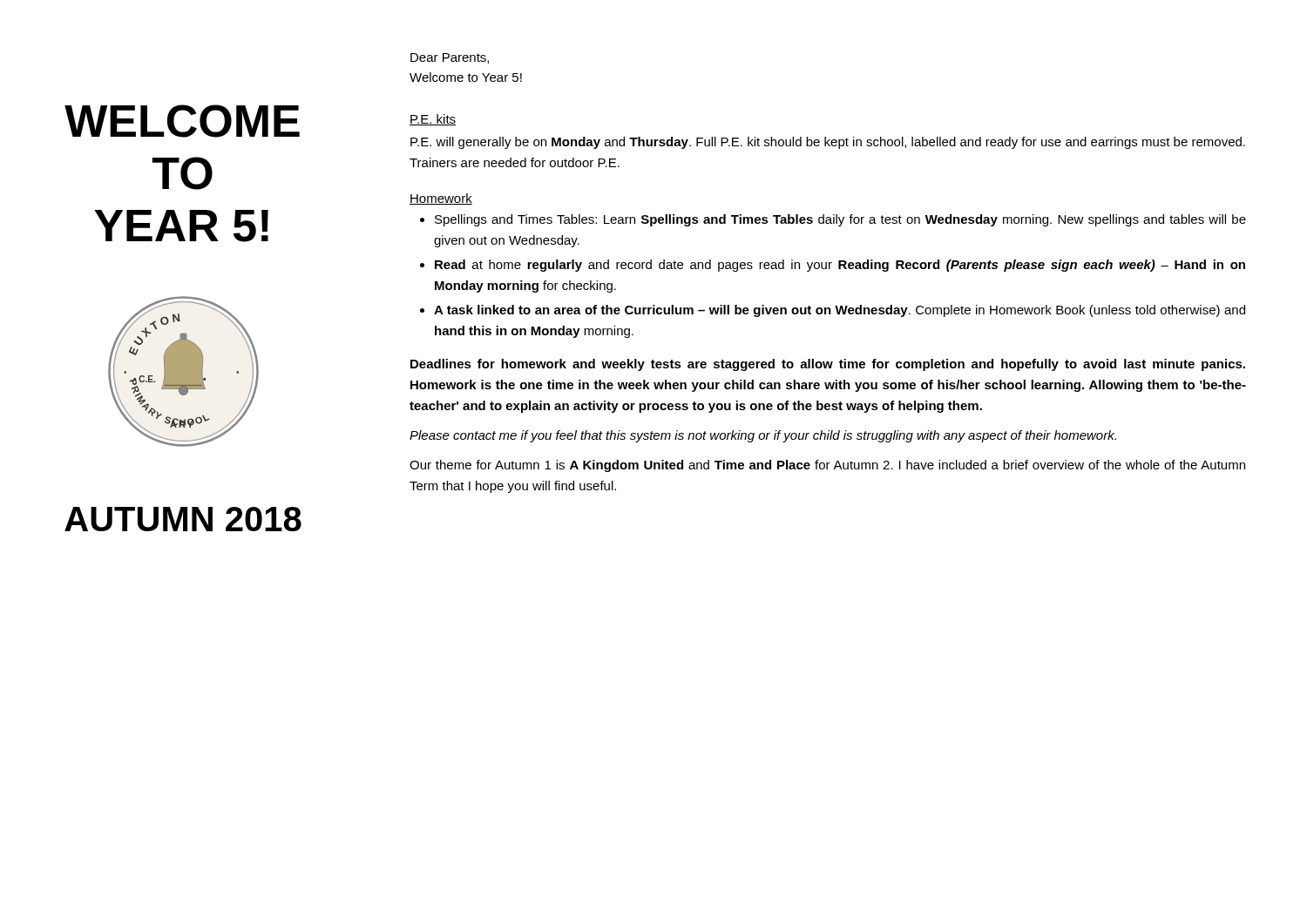
Task: Locate the block of text that opens with "Our theme for Autumn 1 is"
Action: pos(828,475)
